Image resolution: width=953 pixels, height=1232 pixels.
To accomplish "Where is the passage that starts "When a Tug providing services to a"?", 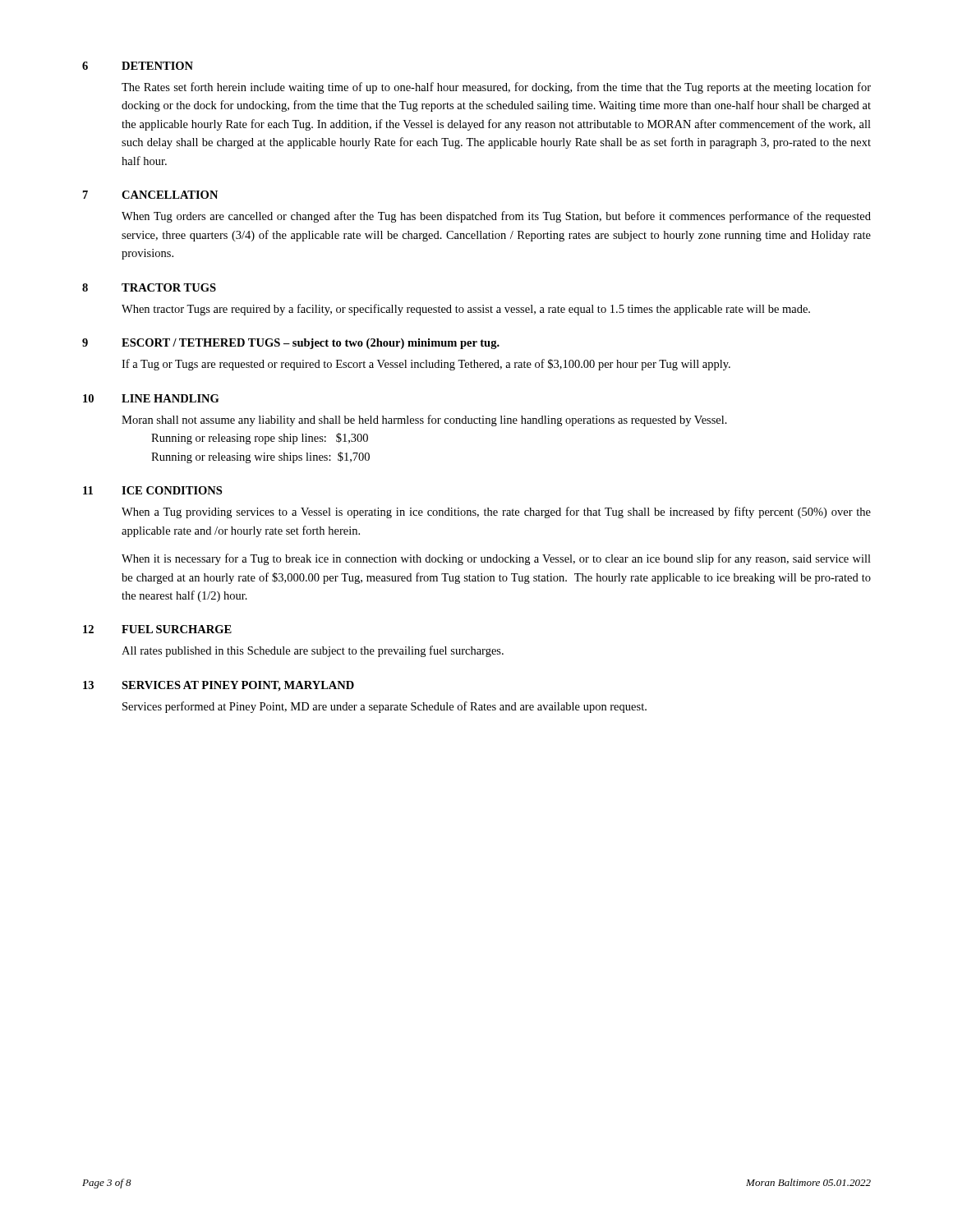I will (x=496, y=521).
